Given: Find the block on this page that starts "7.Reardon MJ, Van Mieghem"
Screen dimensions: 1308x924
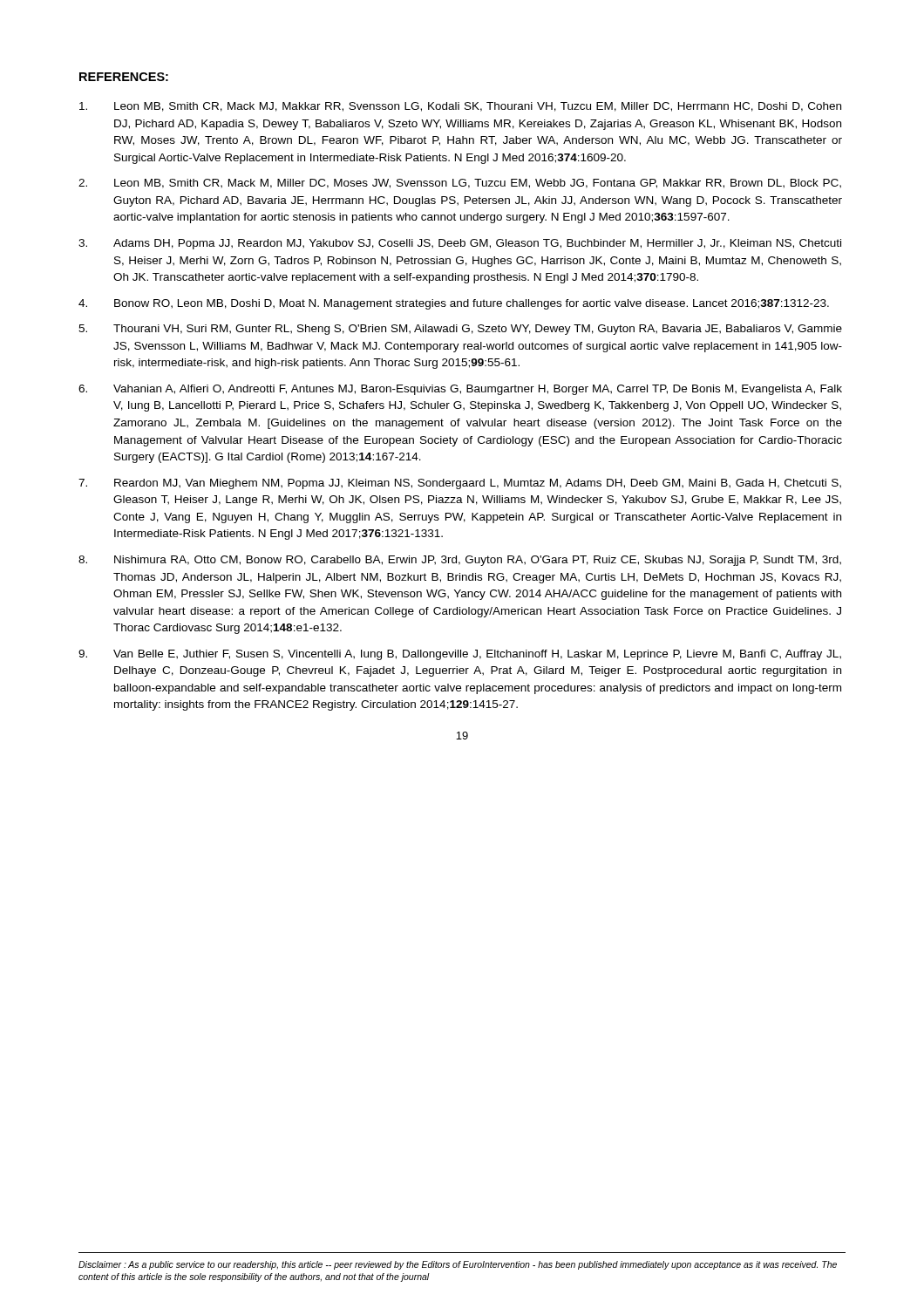Looking at the screenshot, I should pyautogui.click(x=460, y=508).
